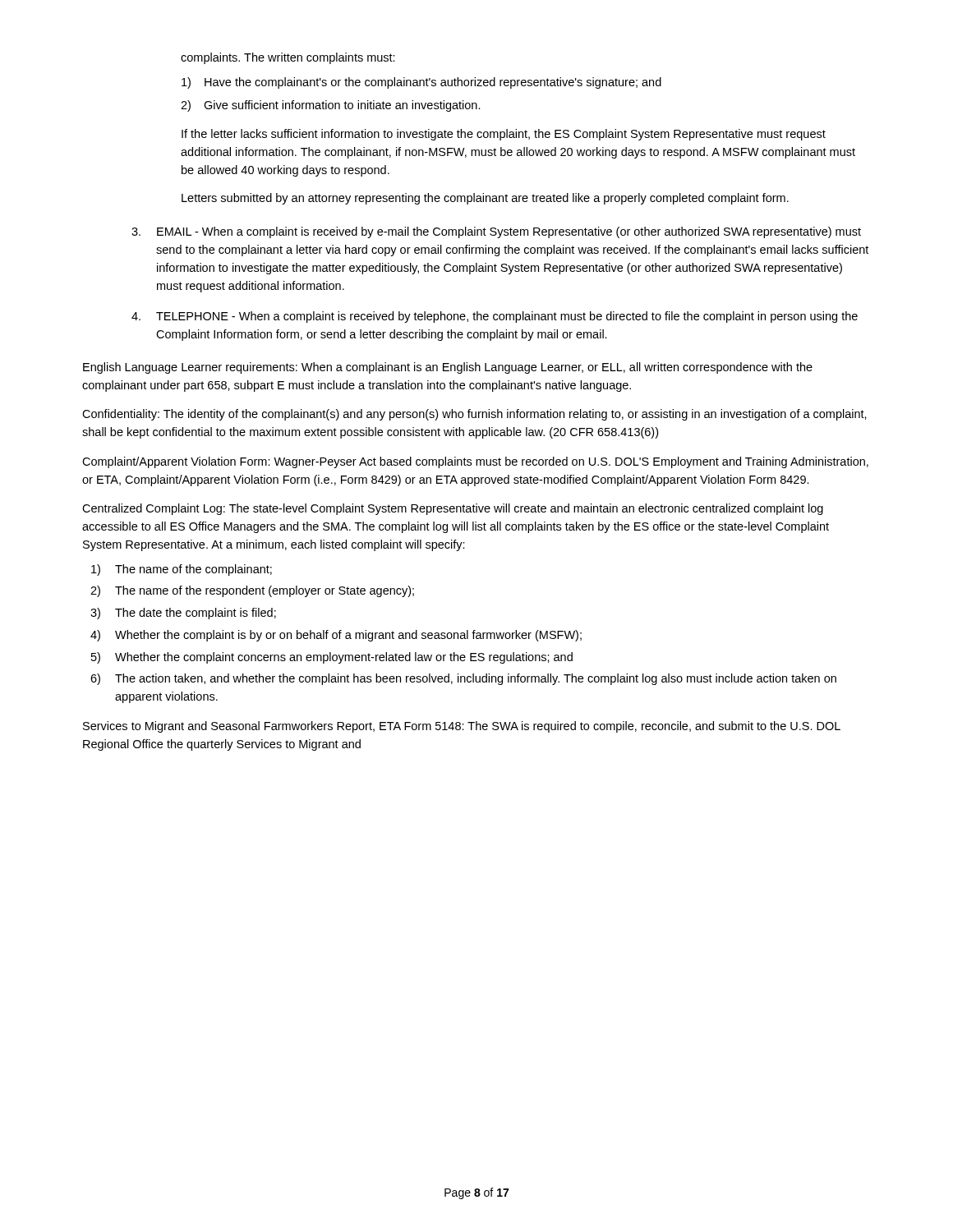Select the passage starting "1) Have the complainant's or"
Screen dimensions: 1232x953
[421, 83]
